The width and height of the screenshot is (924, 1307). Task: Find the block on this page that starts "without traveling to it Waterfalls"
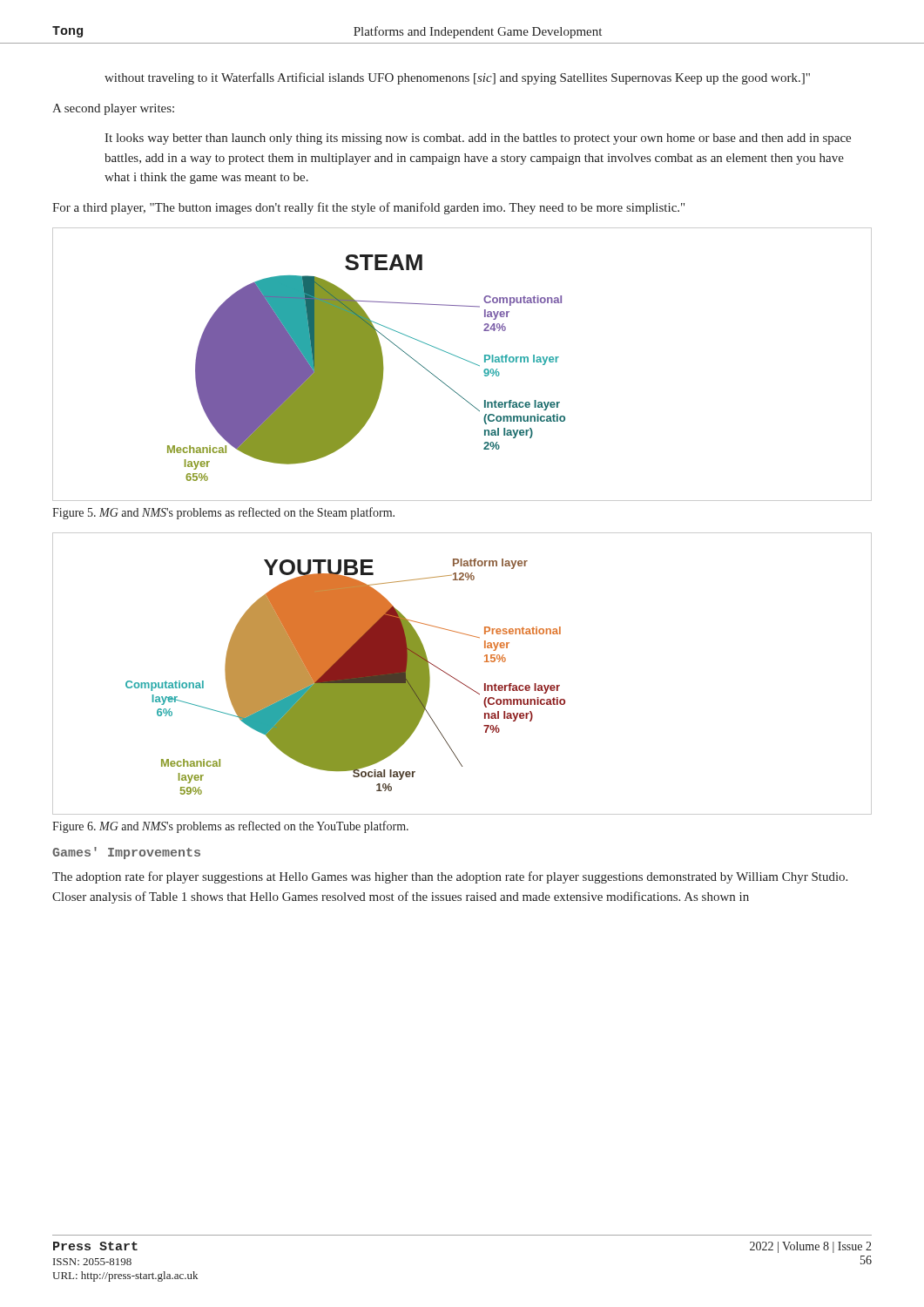coord(458,78)
